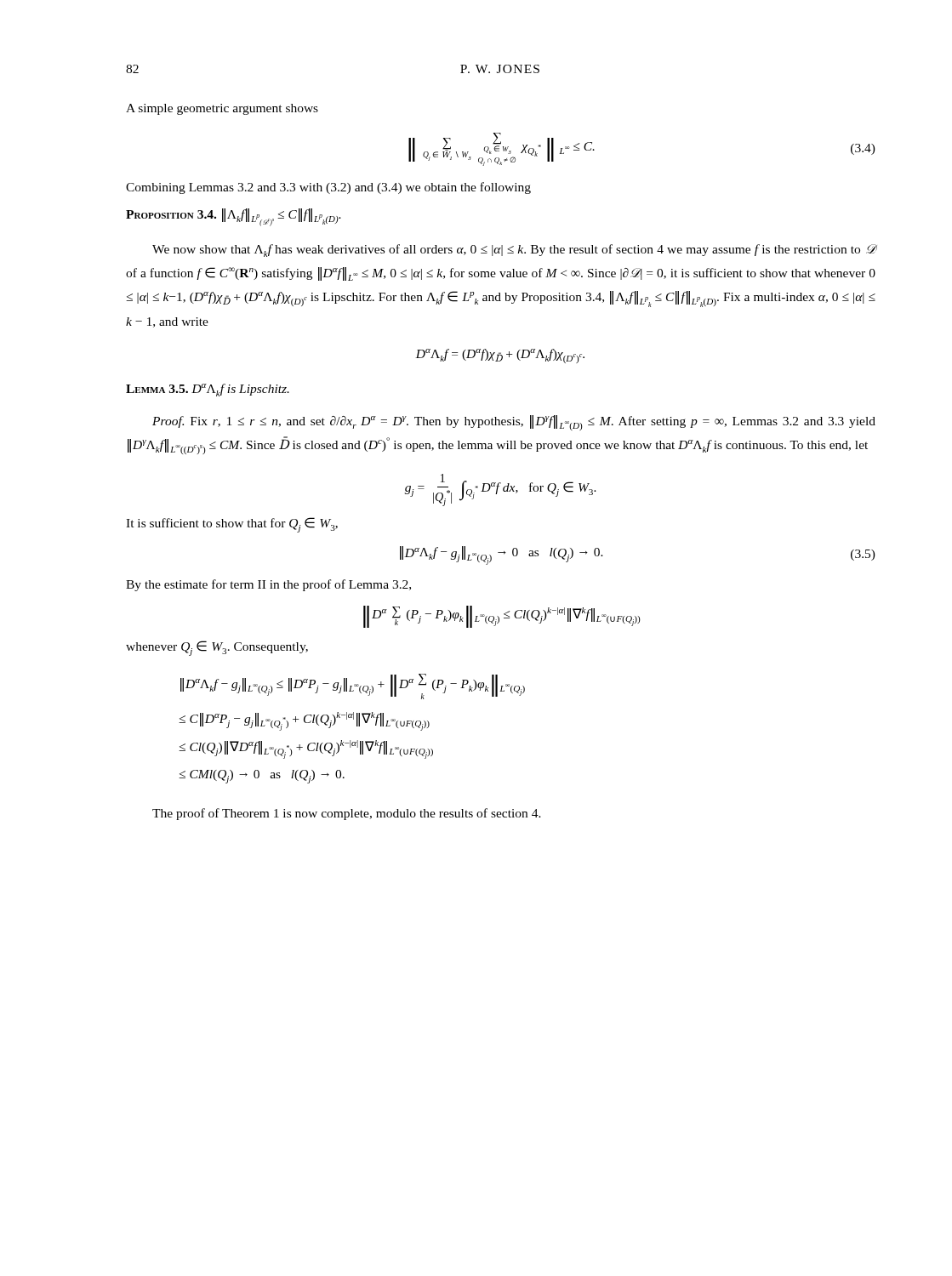This screenshot has width=952, height=1276.
Task: Find the text block starting "We now show that Λkf has weak"
Action: pyautogui.click(x=501, y=286)
